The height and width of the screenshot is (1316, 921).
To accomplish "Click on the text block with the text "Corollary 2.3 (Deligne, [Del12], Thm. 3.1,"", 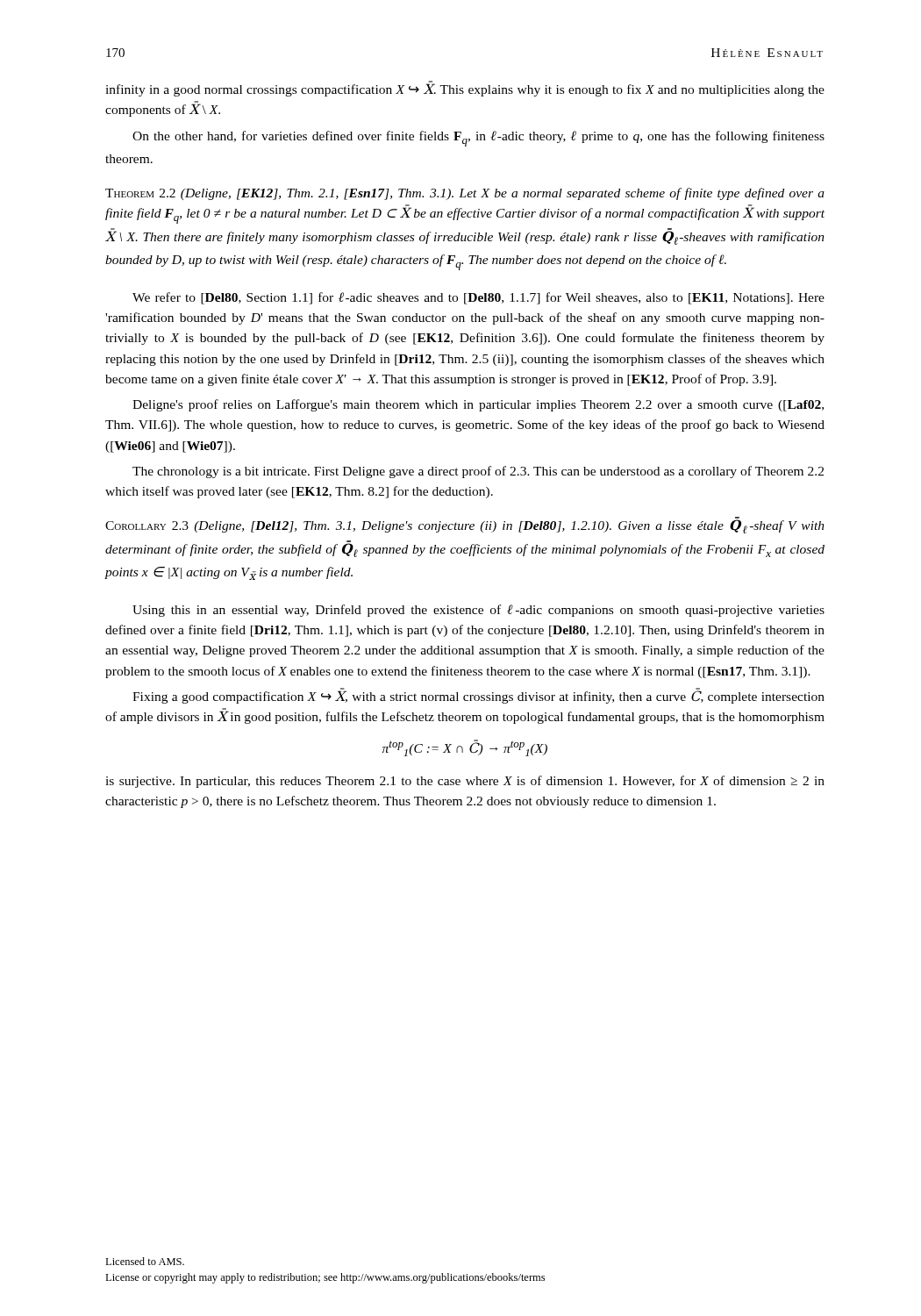I will pos(465,550).
